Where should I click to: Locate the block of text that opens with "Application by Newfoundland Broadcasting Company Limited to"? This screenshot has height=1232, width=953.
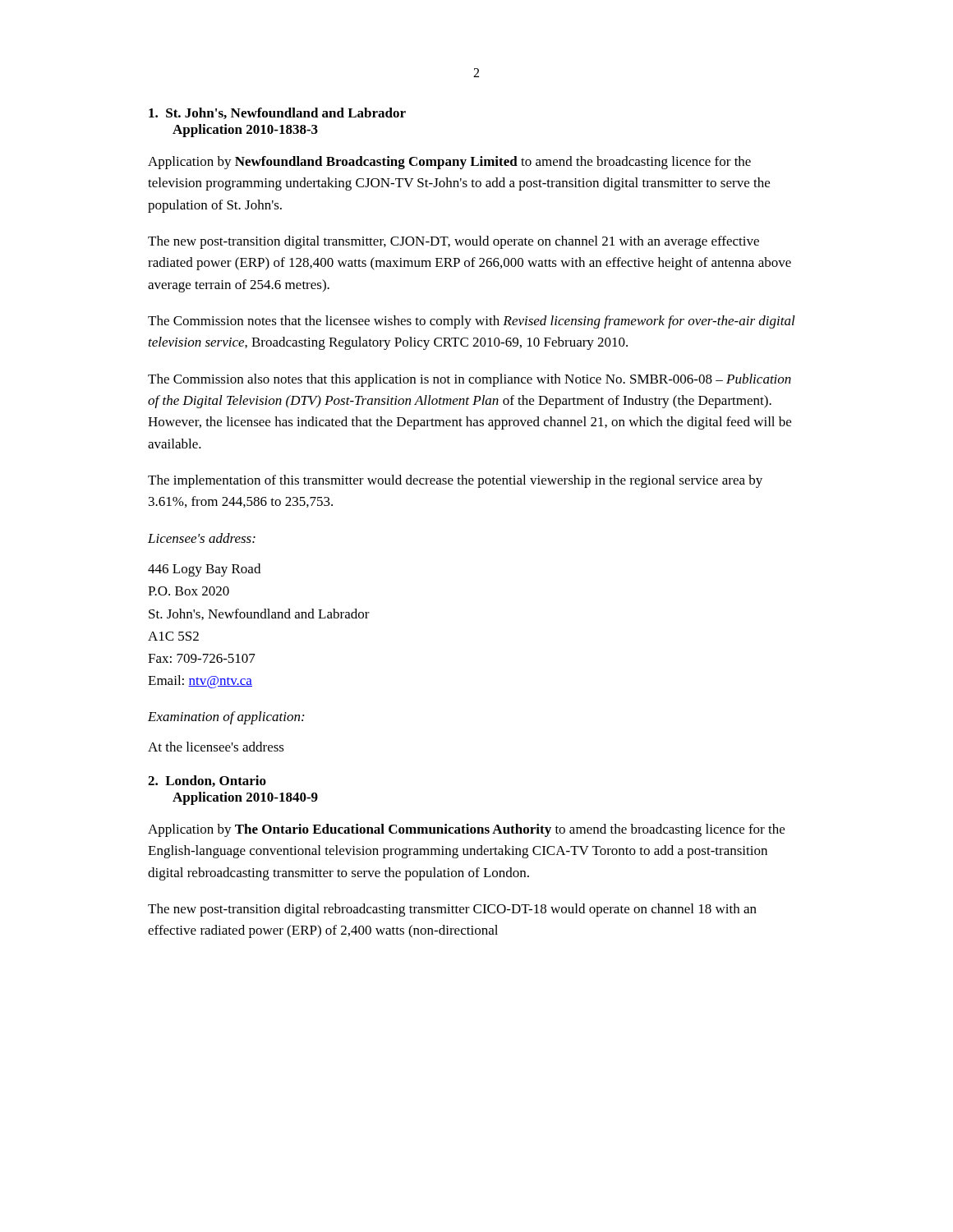click(x=459, y=183)
